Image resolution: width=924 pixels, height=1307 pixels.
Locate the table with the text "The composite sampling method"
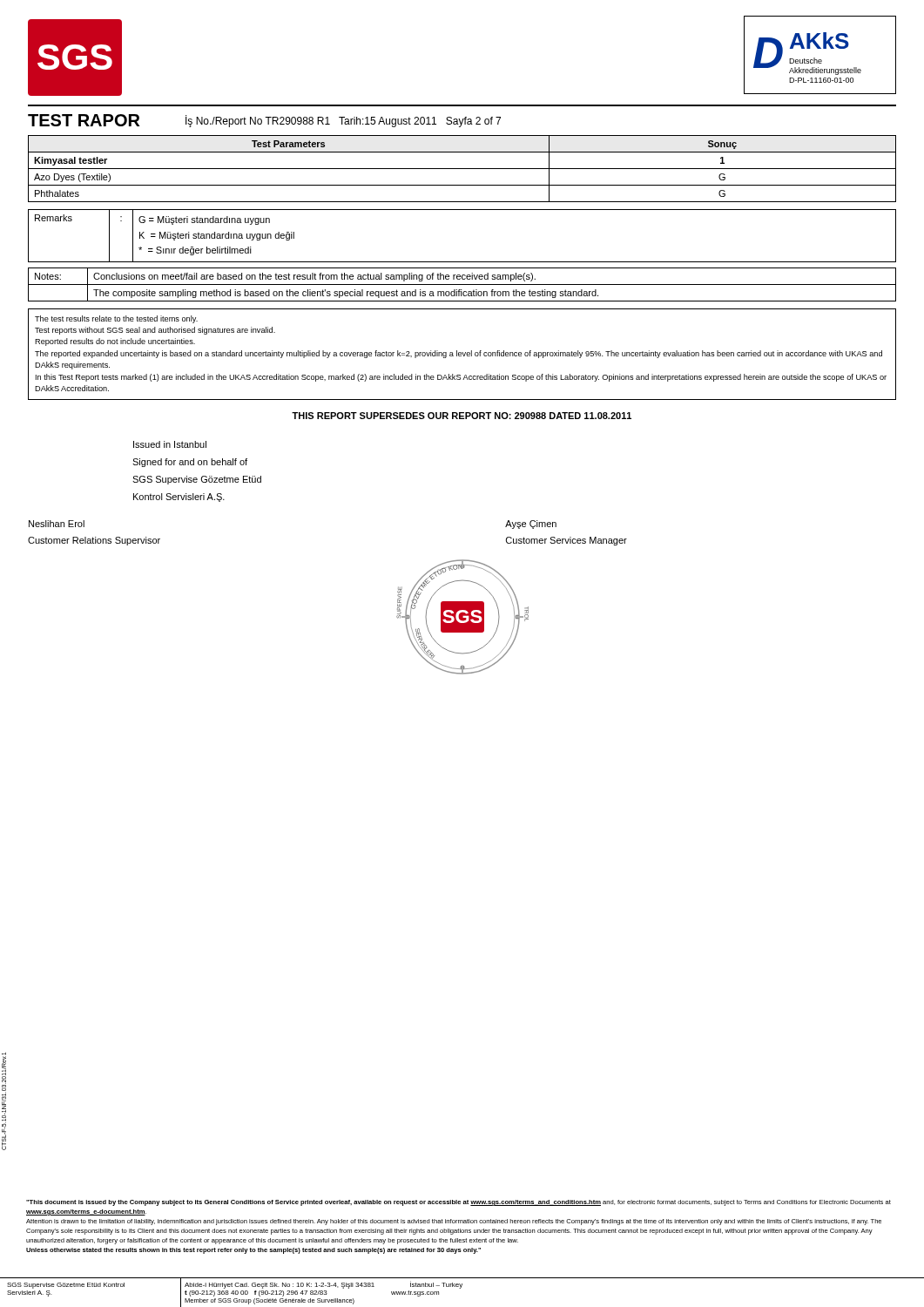462,284
